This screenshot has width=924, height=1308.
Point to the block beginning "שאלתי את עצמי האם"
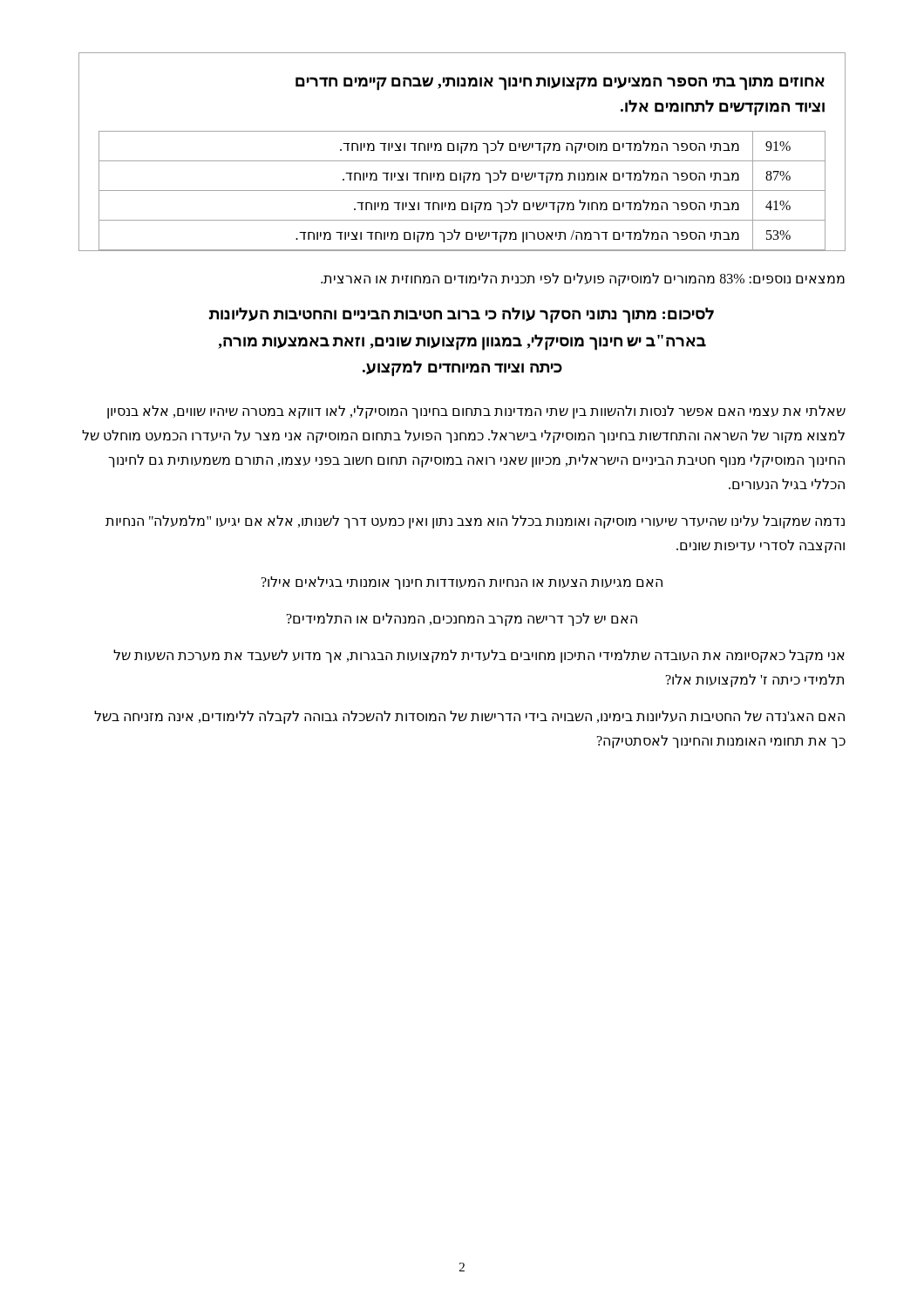pos(464,448)
